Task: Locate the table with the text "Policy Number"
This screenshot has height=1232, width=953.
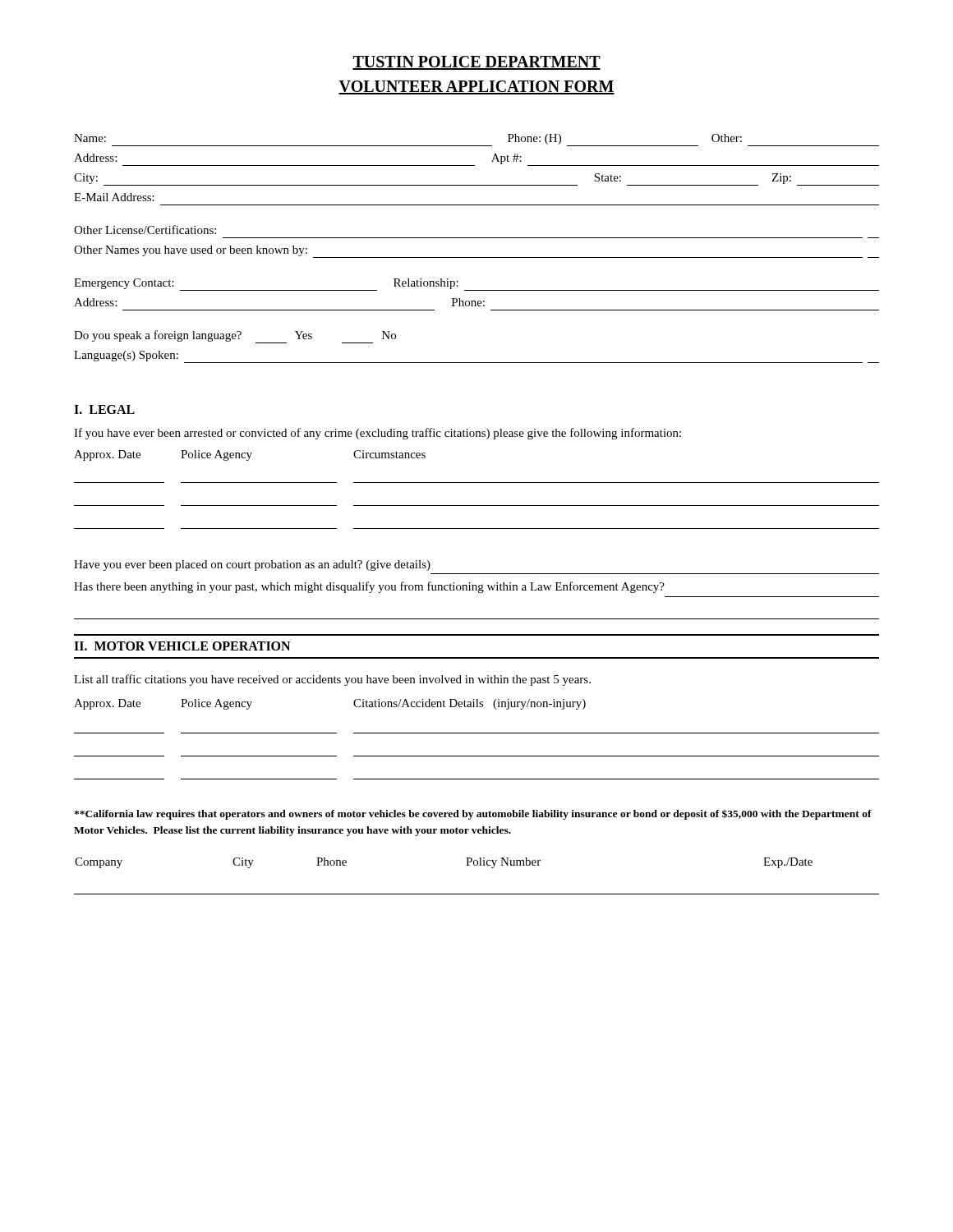Action: 476,874
